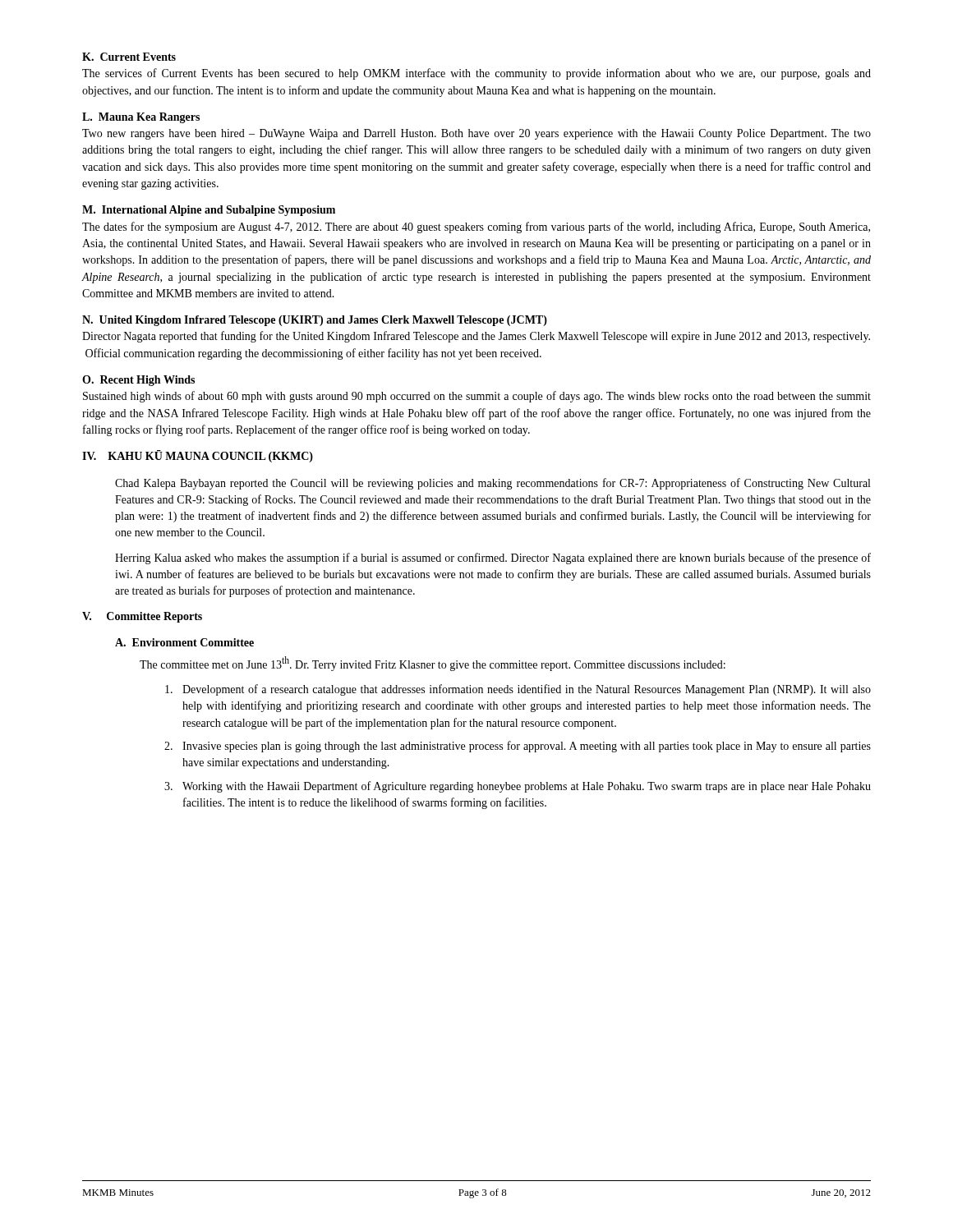953x1232 pixels.
Task: Locate the block starting "L. Mauna Kea"
Action: click(x=476, y=151)
